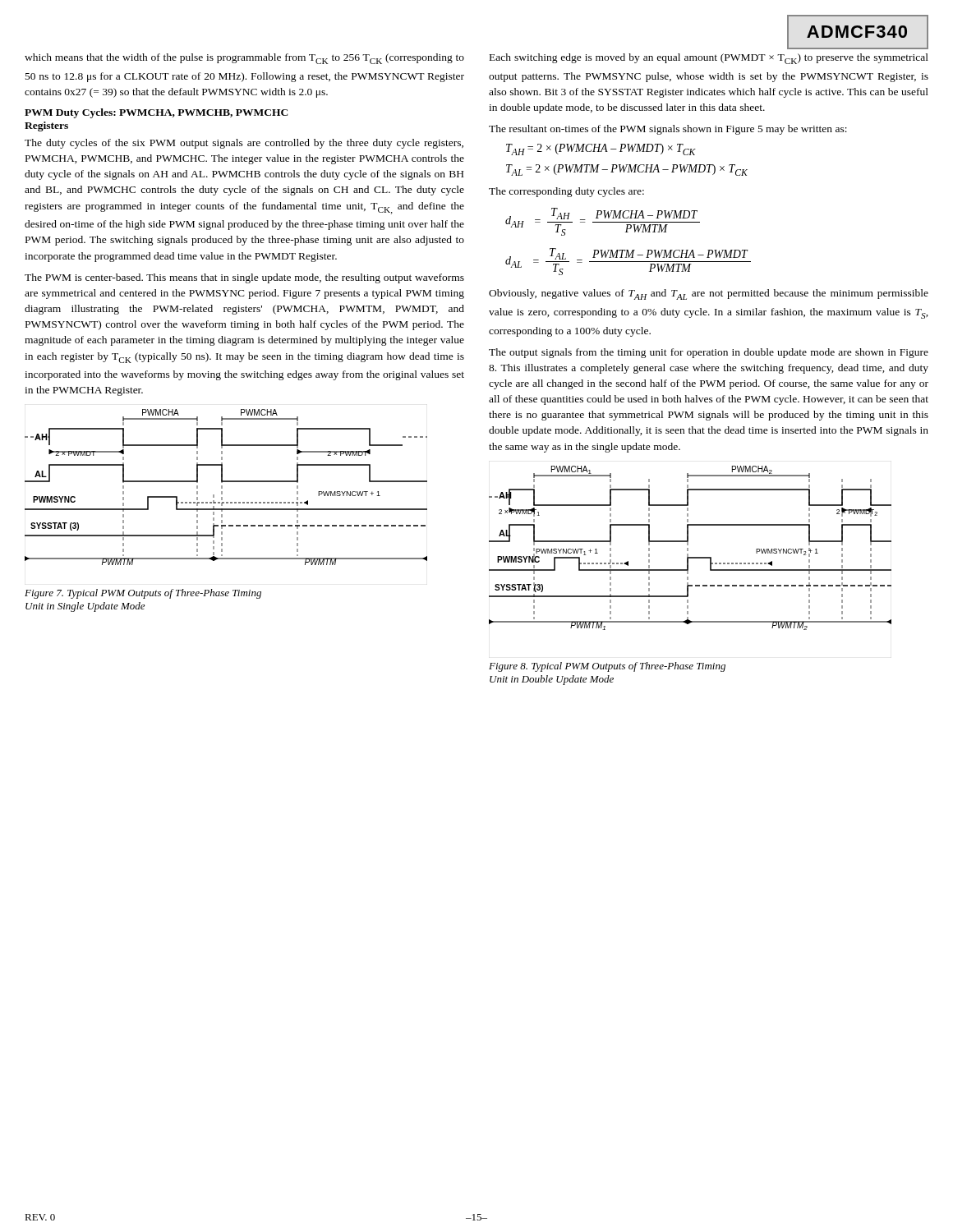Point to the text block starting "The corresponding duty cycles are:"
The image size is (953, 1232).
(566, 192)
